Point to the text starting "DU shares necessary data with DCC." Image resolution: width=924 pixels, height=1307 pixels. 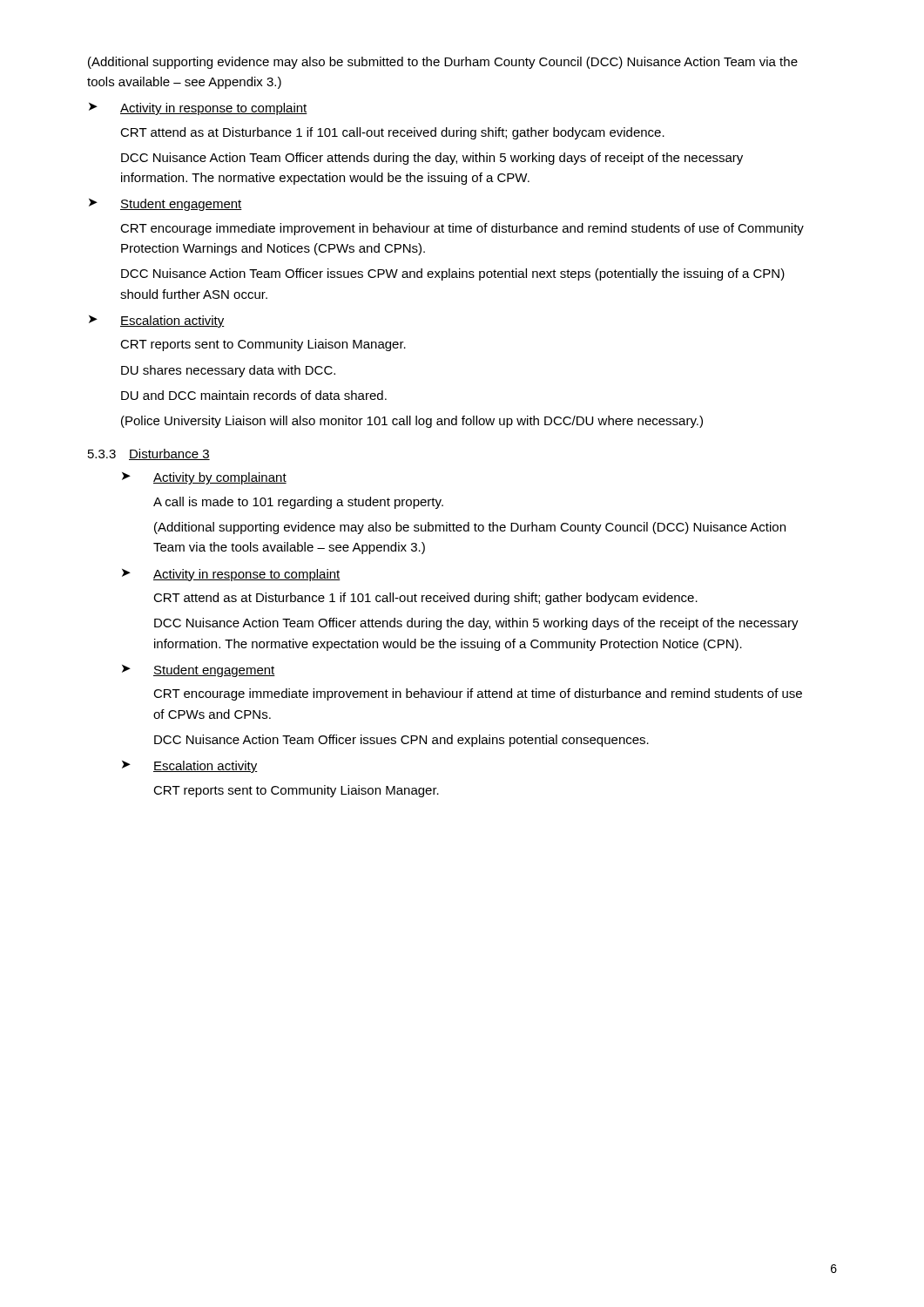(x=228, y=369)
